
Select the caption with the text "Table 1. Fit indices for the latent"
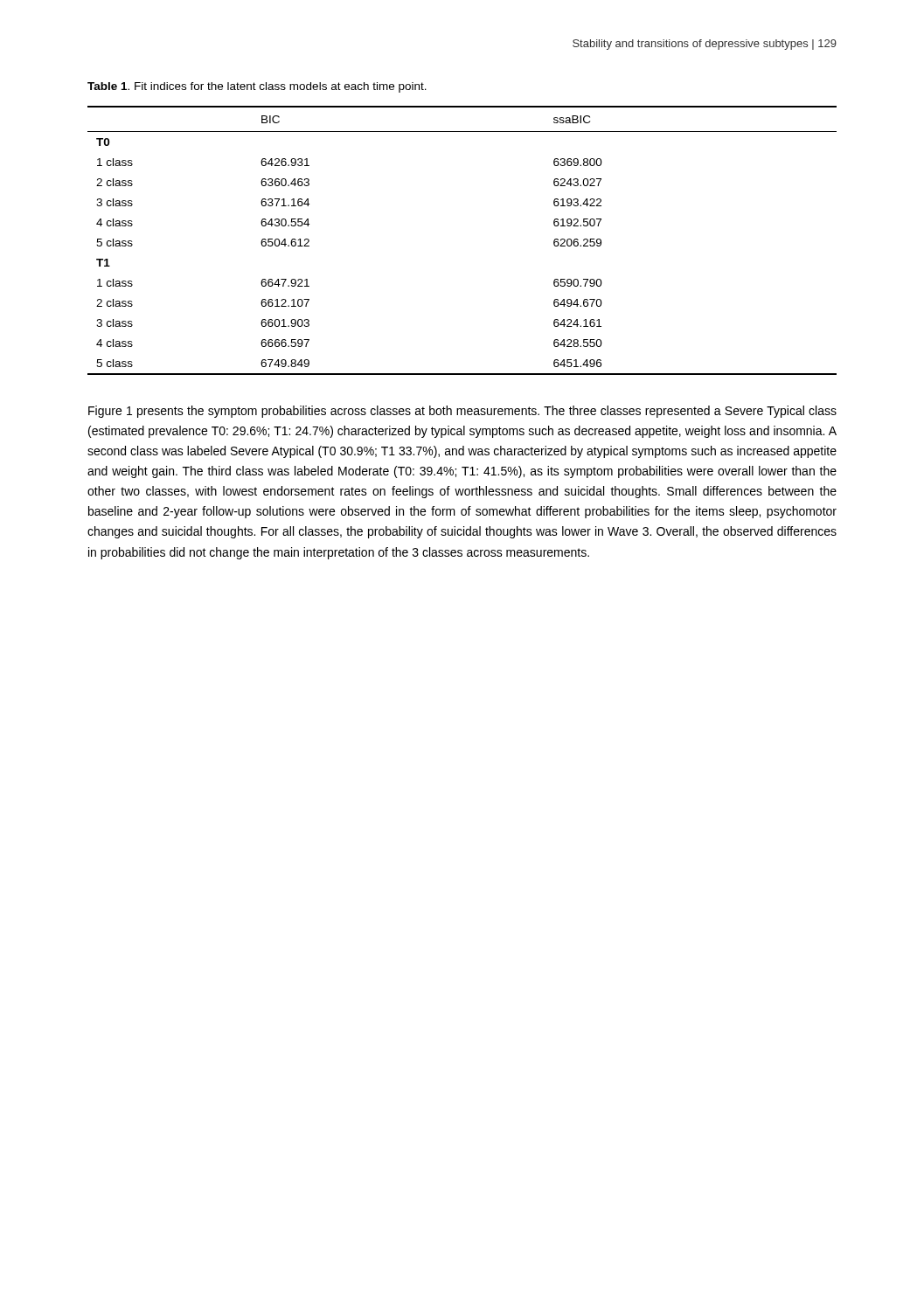pos(257,86)
